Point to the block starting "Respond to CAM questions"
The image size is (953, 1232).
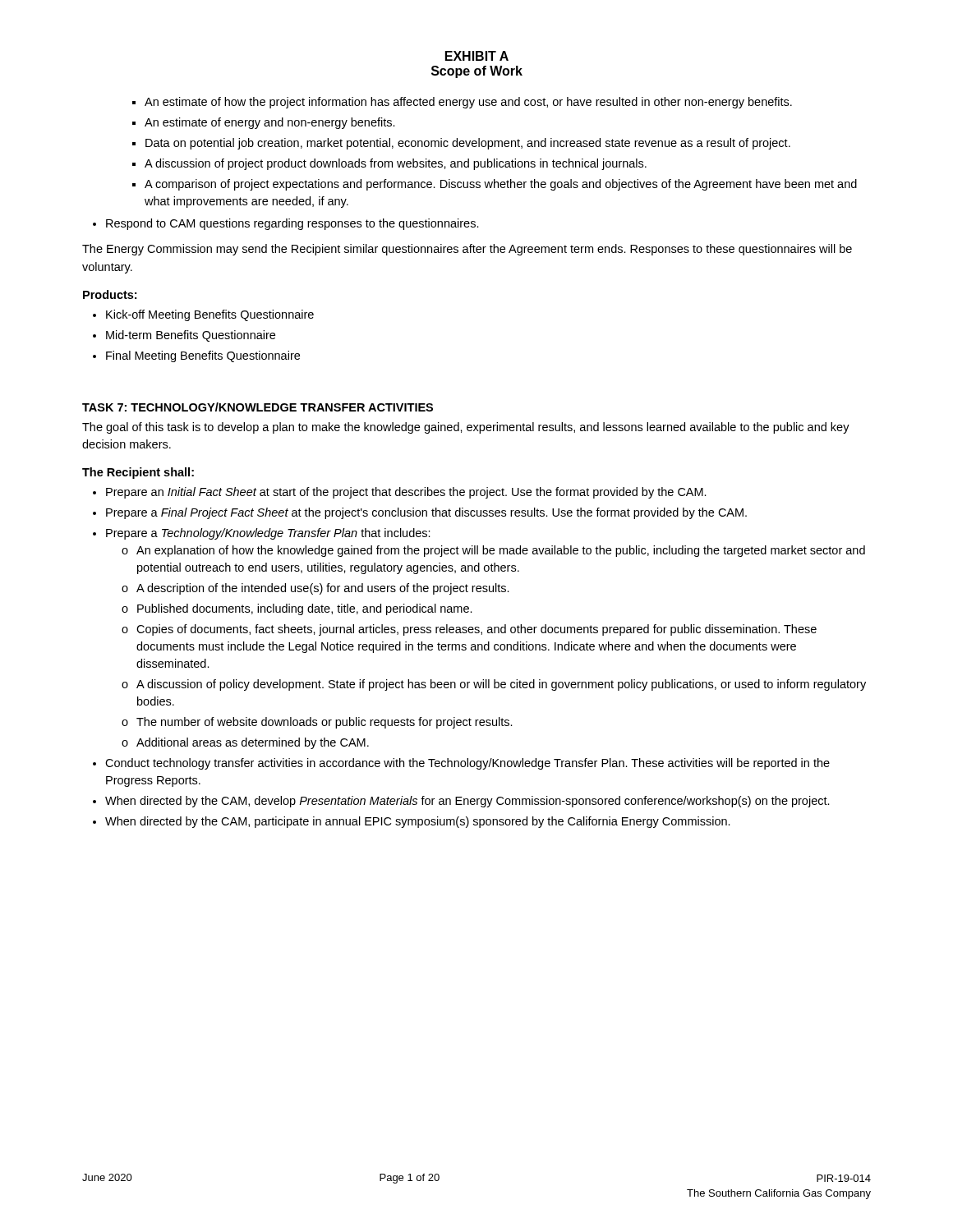292,223
